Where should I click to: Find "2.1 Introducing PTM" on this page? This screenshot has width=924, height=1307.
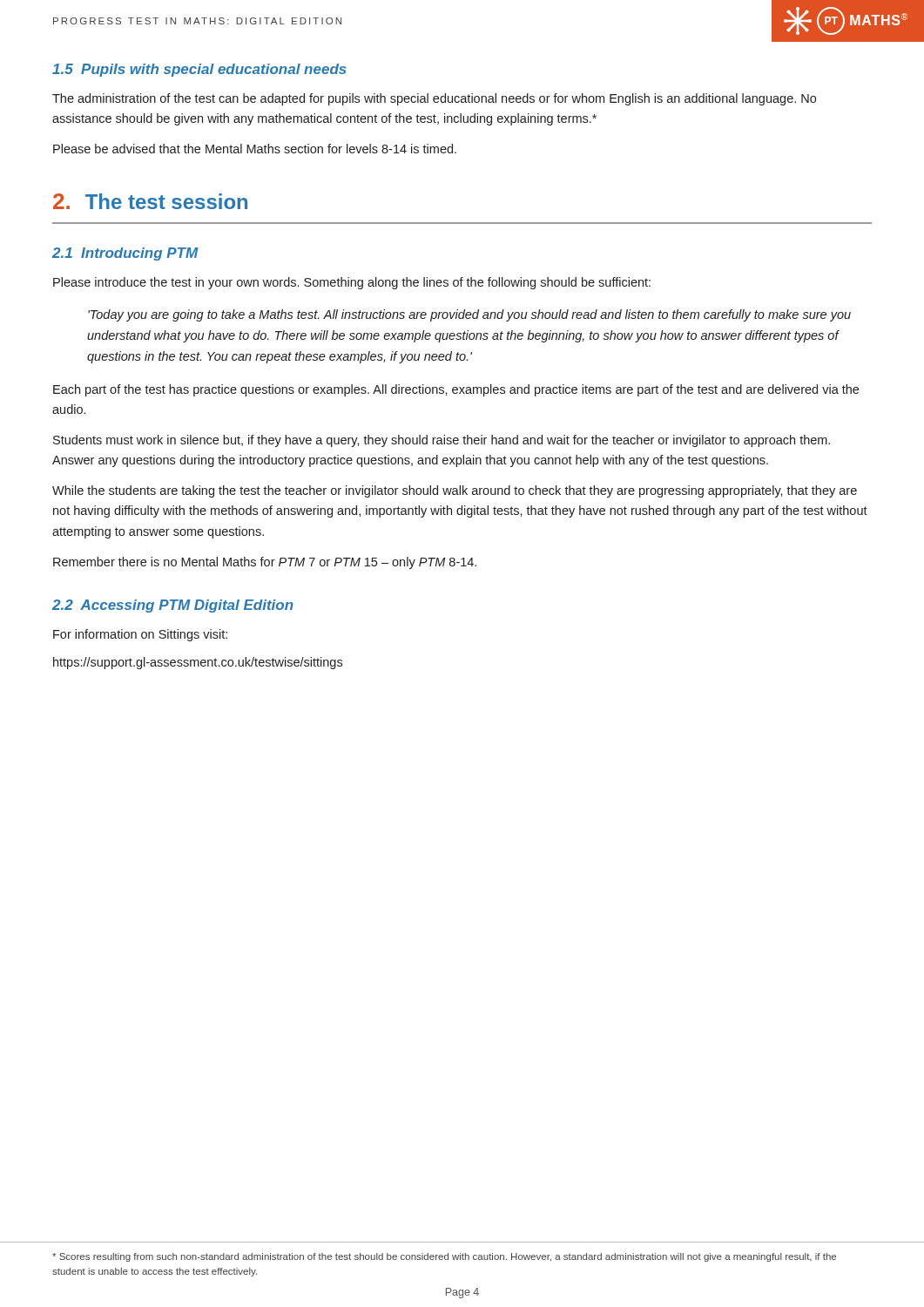(125, 253)
